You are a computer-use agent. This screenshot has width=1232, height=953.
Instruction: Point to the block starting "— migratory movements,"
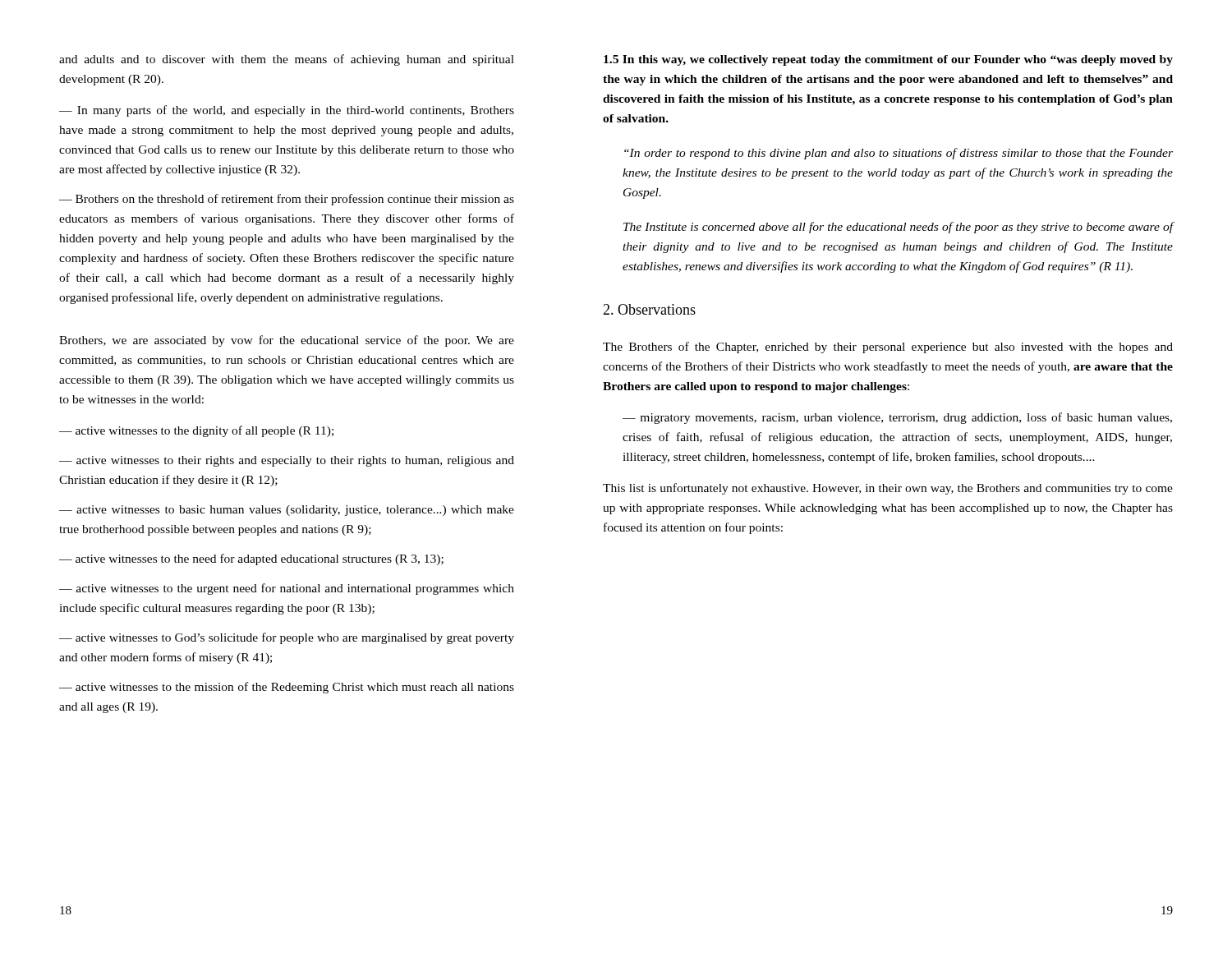(898, 437)
